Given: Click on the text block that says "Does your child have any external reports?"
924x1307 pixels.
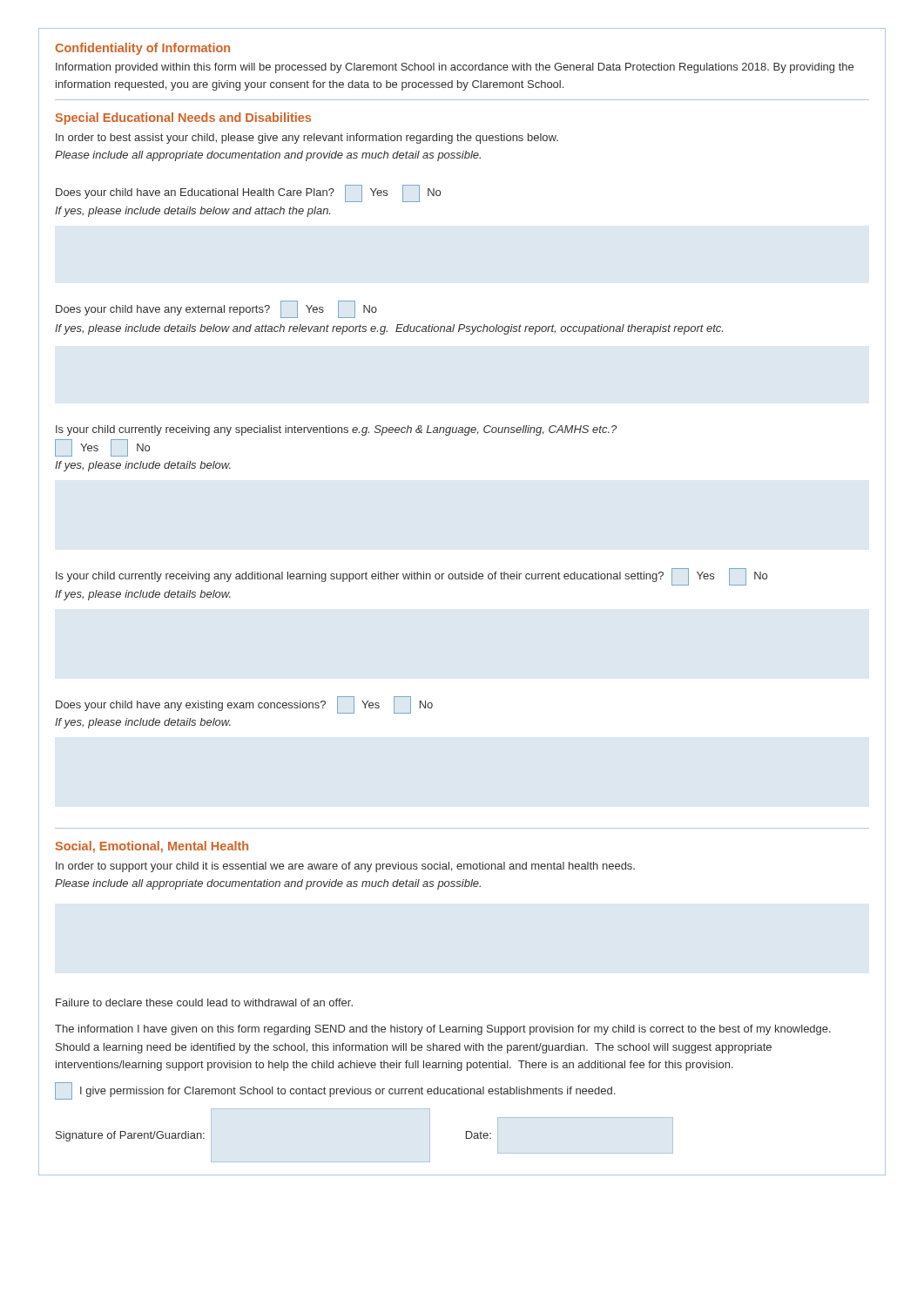Looking at the screenshot, I should [x=216, y=308].
